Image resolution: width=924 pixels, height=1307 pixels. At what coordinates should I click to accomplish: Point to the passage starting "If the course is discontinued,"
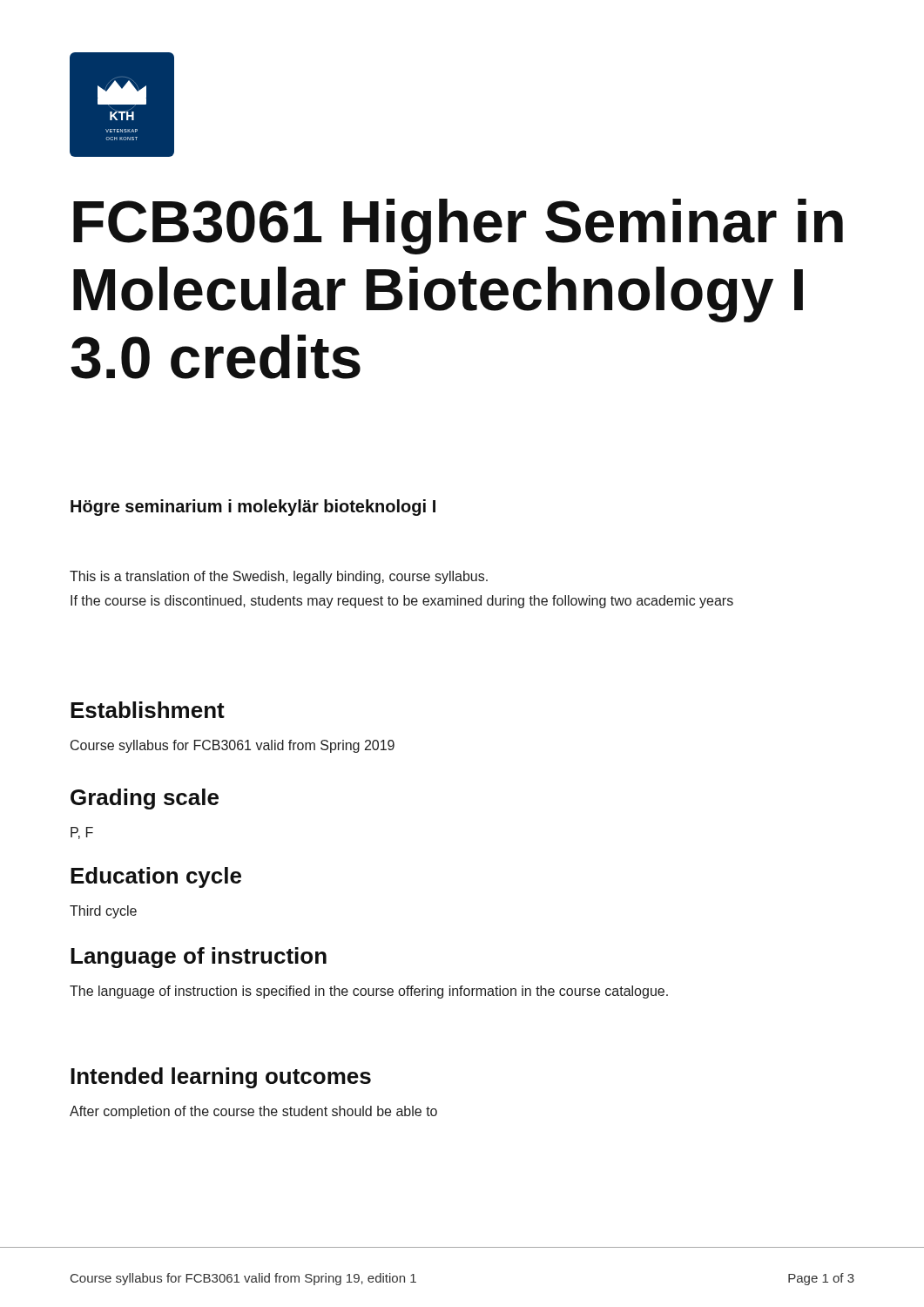[x=402, y=601]
